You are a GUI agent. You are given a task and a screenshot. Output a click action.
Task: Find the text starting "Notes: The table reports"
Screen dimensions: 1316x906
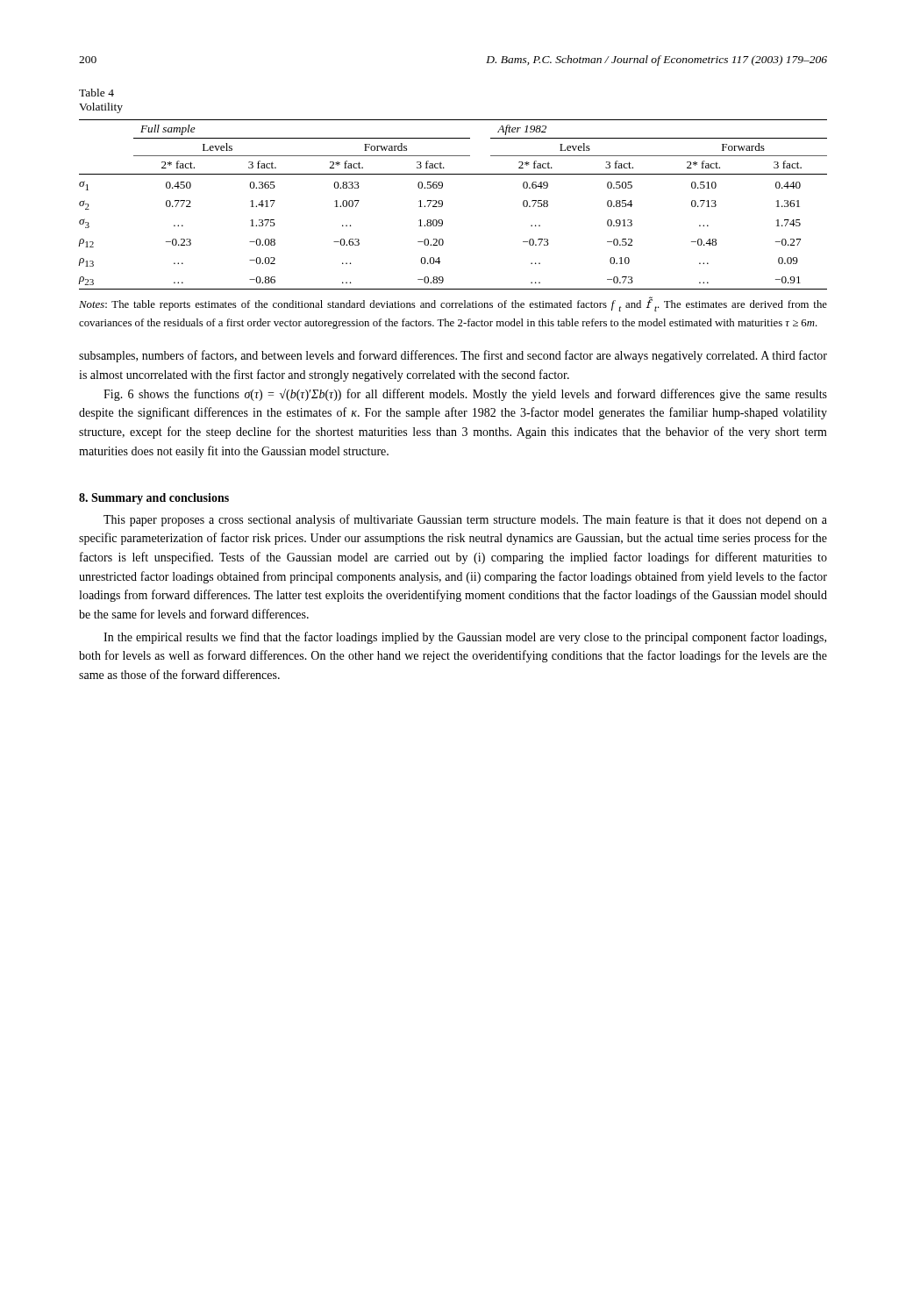(453, 314)
